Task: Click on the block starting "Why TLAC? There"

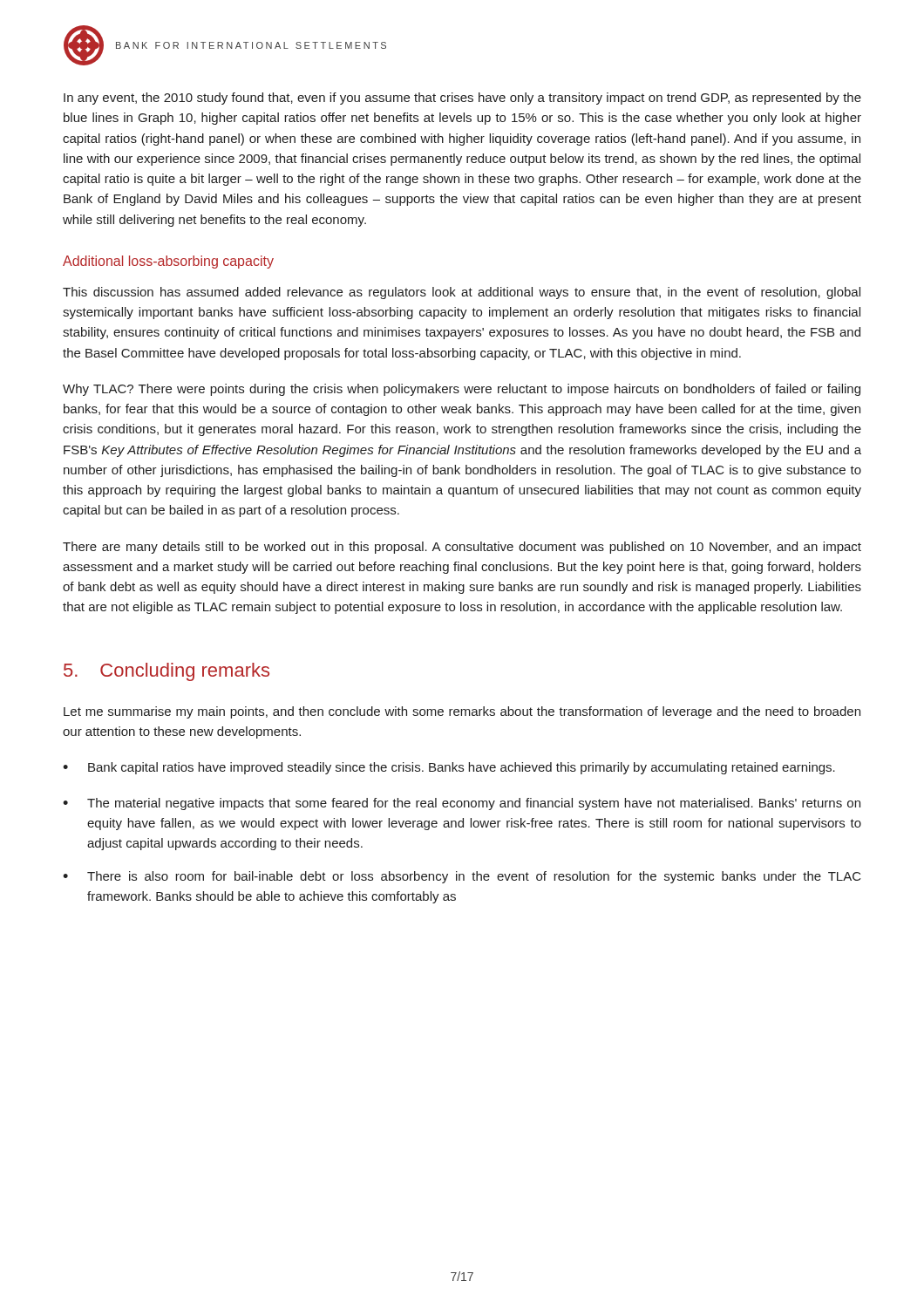Action: coord(462,449)
